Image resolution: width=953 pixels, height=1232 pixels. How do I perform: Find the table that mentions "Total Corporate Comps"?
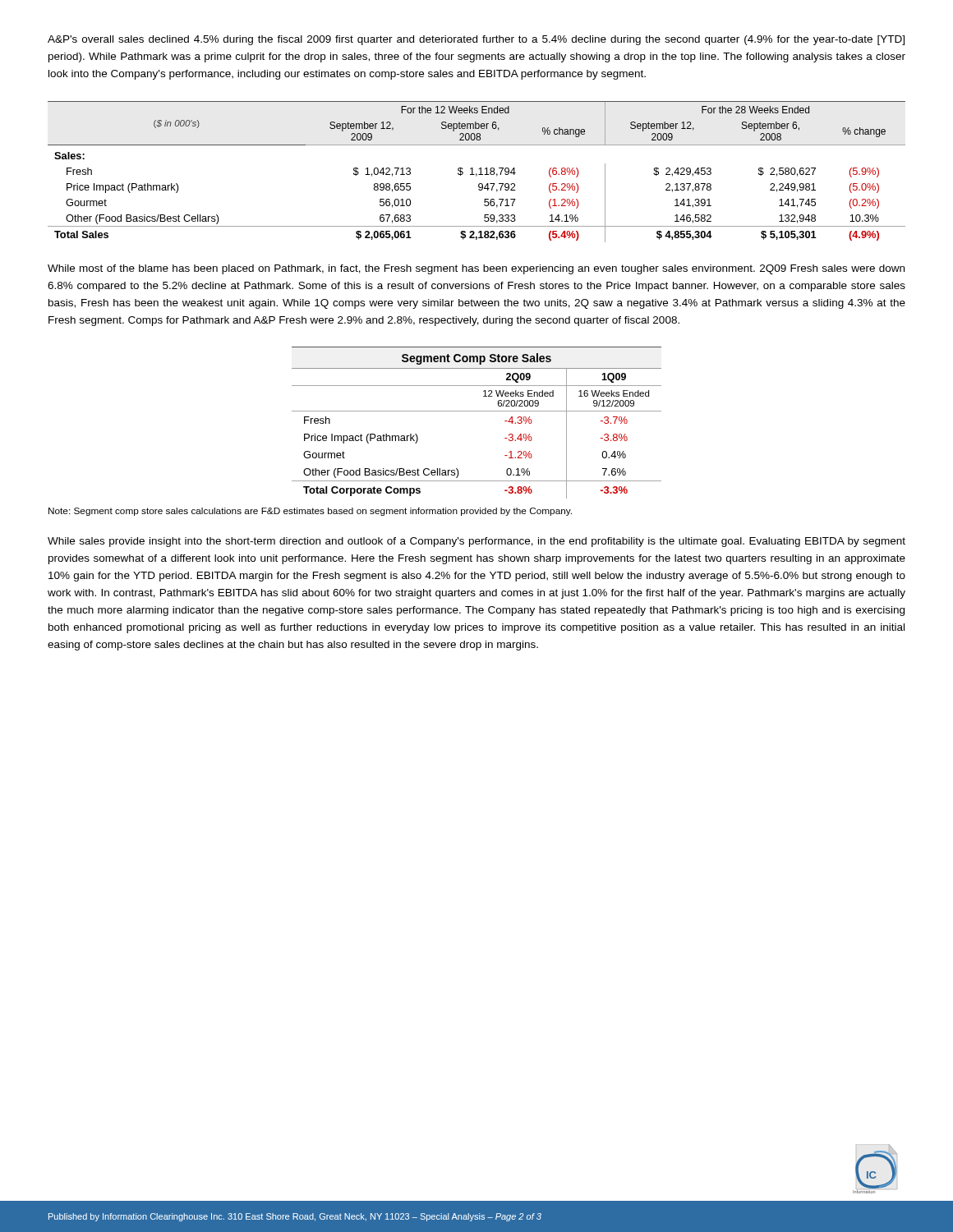[476, 423]
